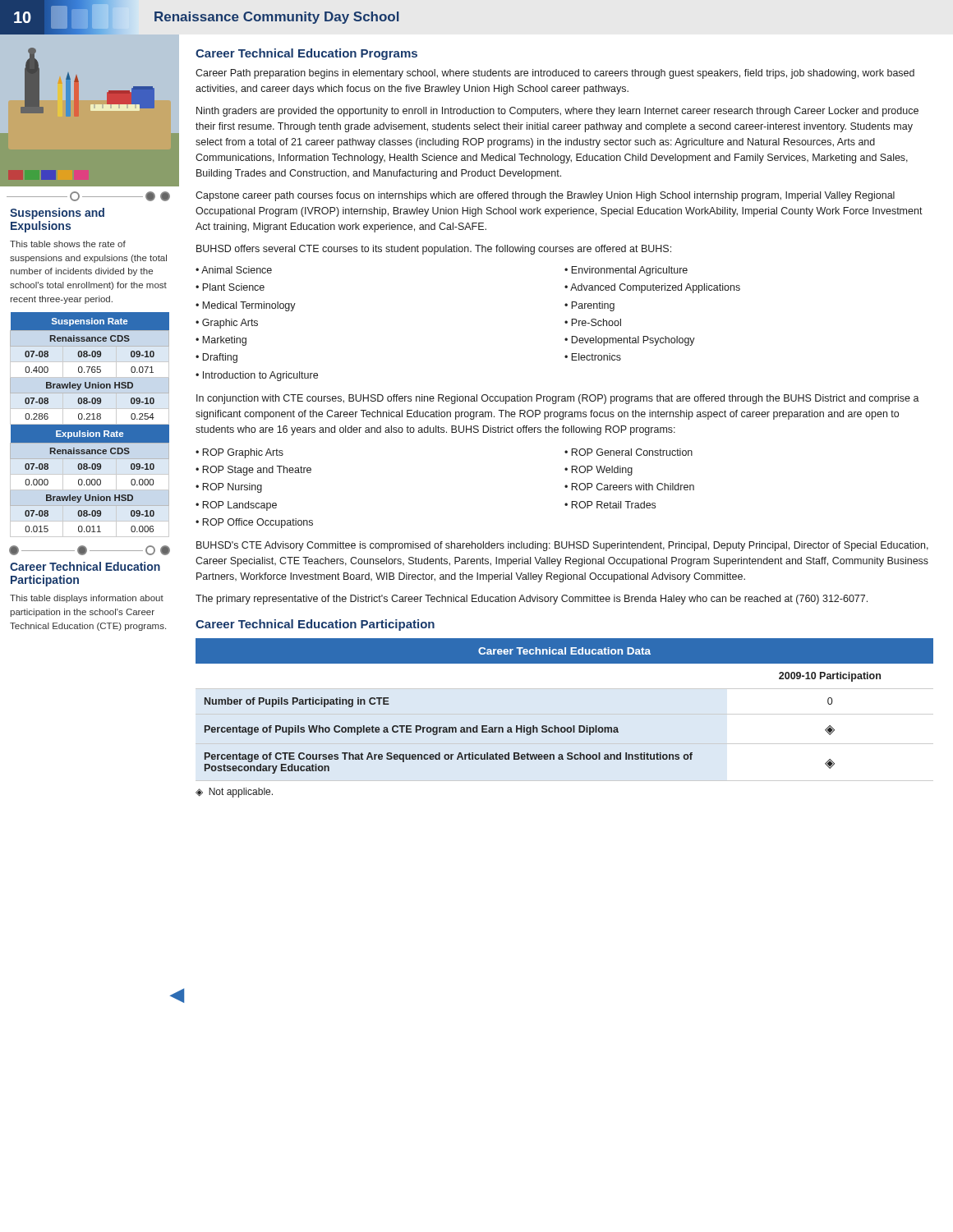Point to "• Animal Science"
The height and width of the screenshot is (1232, 953).
point(234,270)
